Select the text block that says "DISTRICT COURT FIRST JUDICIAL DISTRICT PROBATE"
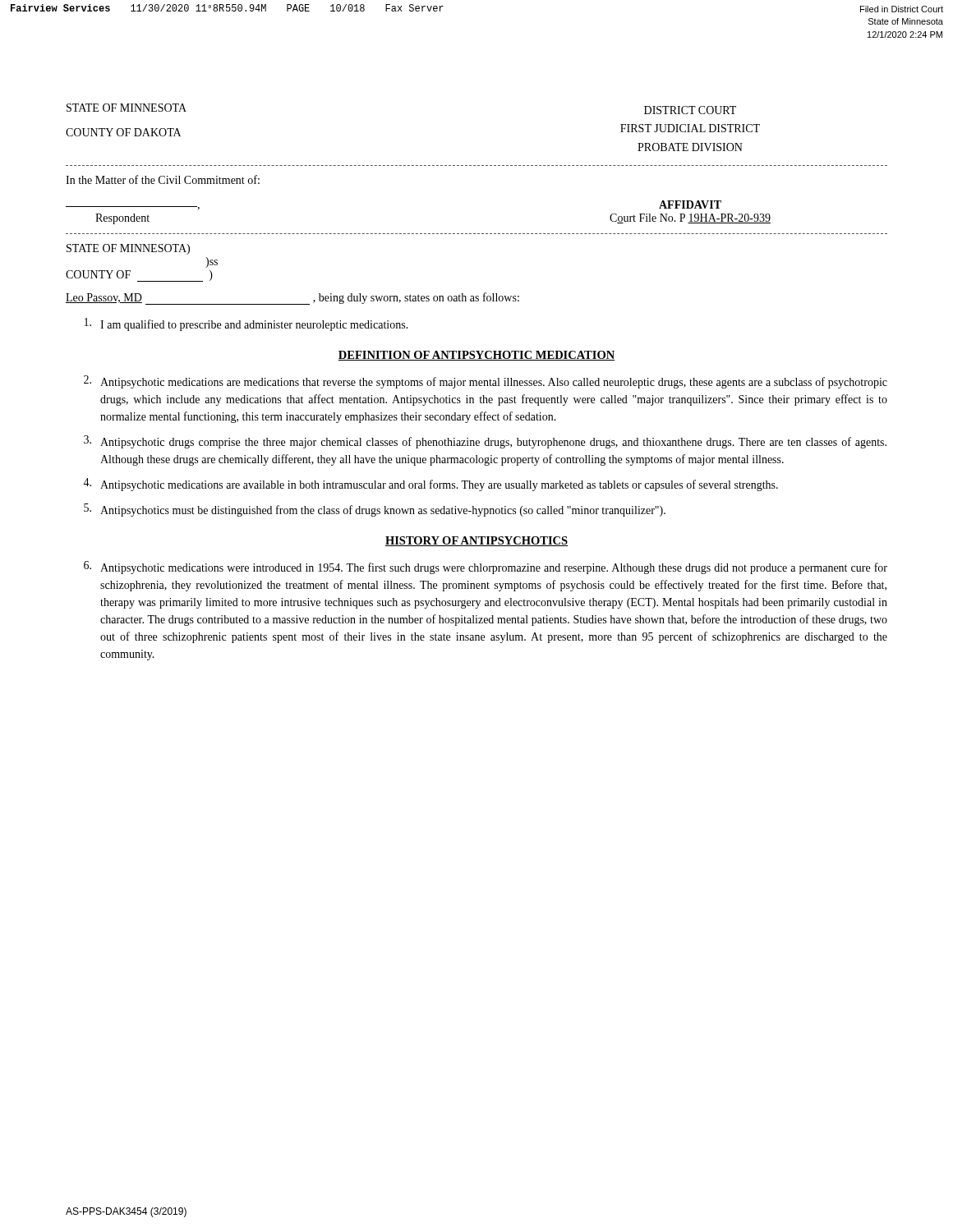This screenshot has width=953, height=1232. [690, 129]
